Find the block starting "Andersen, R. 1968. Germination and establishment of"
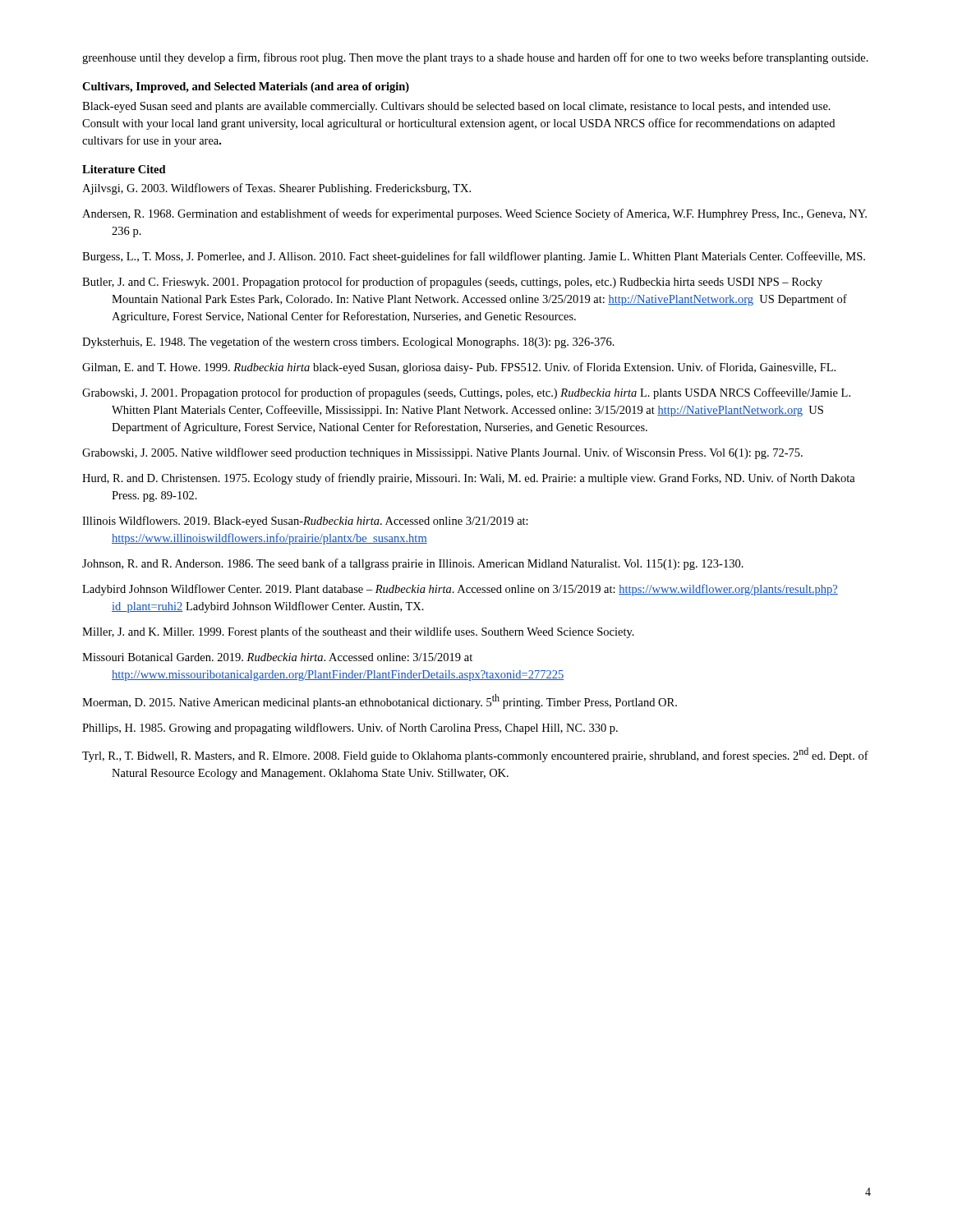953x1232 pixels. click(x=475, y=222)
